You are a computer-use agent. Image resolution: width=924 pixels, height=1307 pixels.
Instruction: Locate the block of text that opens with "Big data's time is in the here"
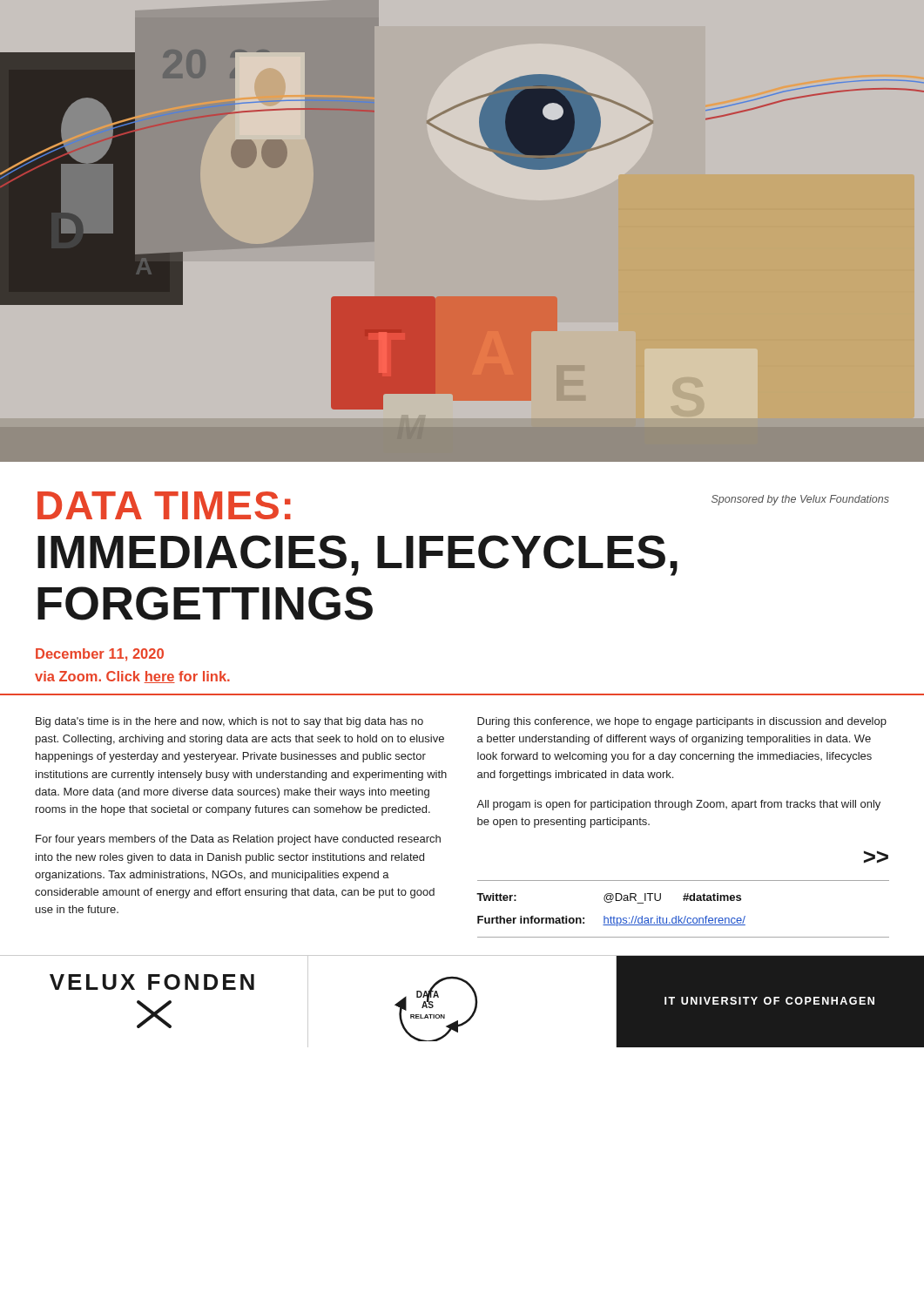pyautogui.click(x=241, y=816)
